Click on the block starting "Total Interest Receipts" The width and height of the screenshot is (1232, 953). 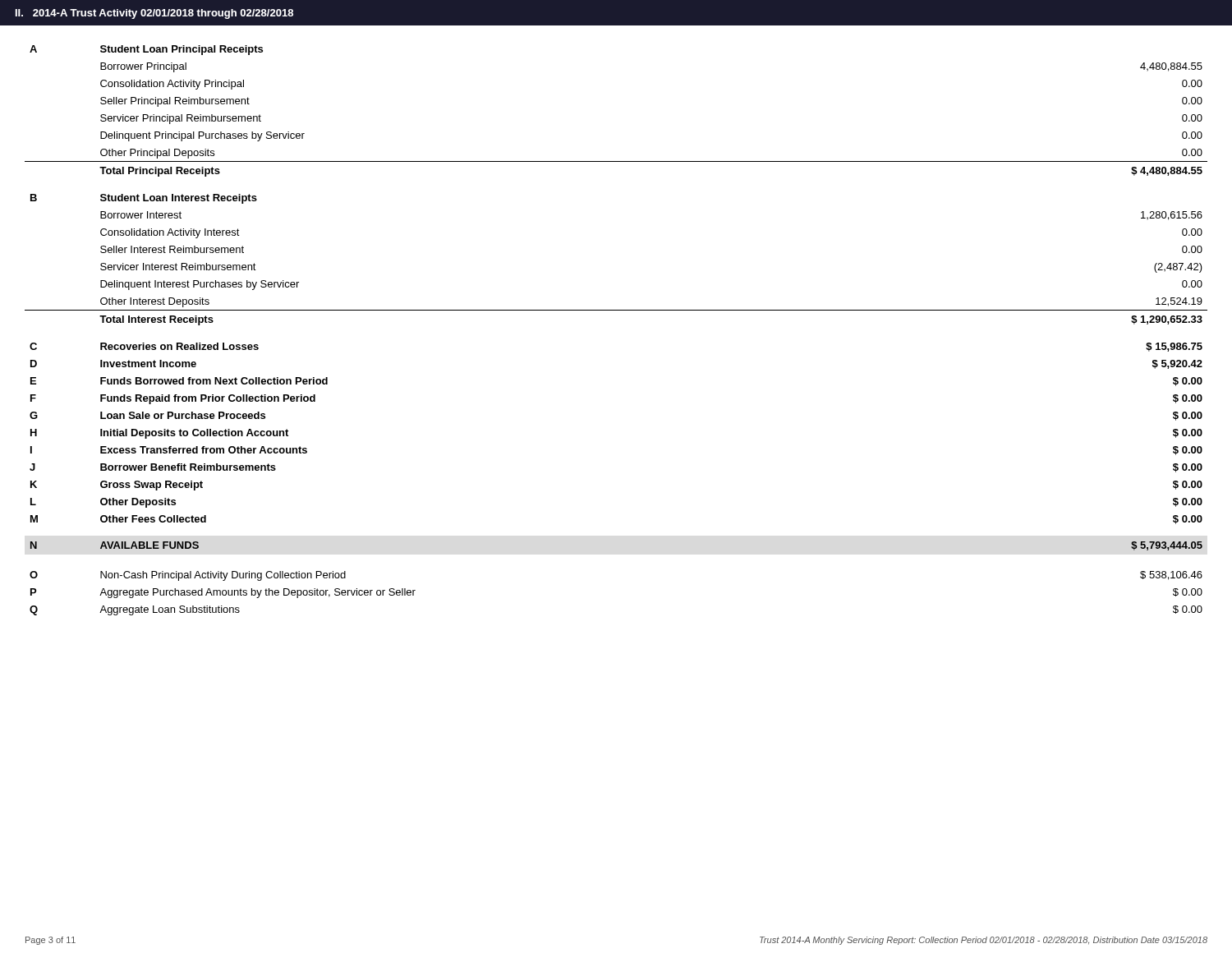click(616, 319)
